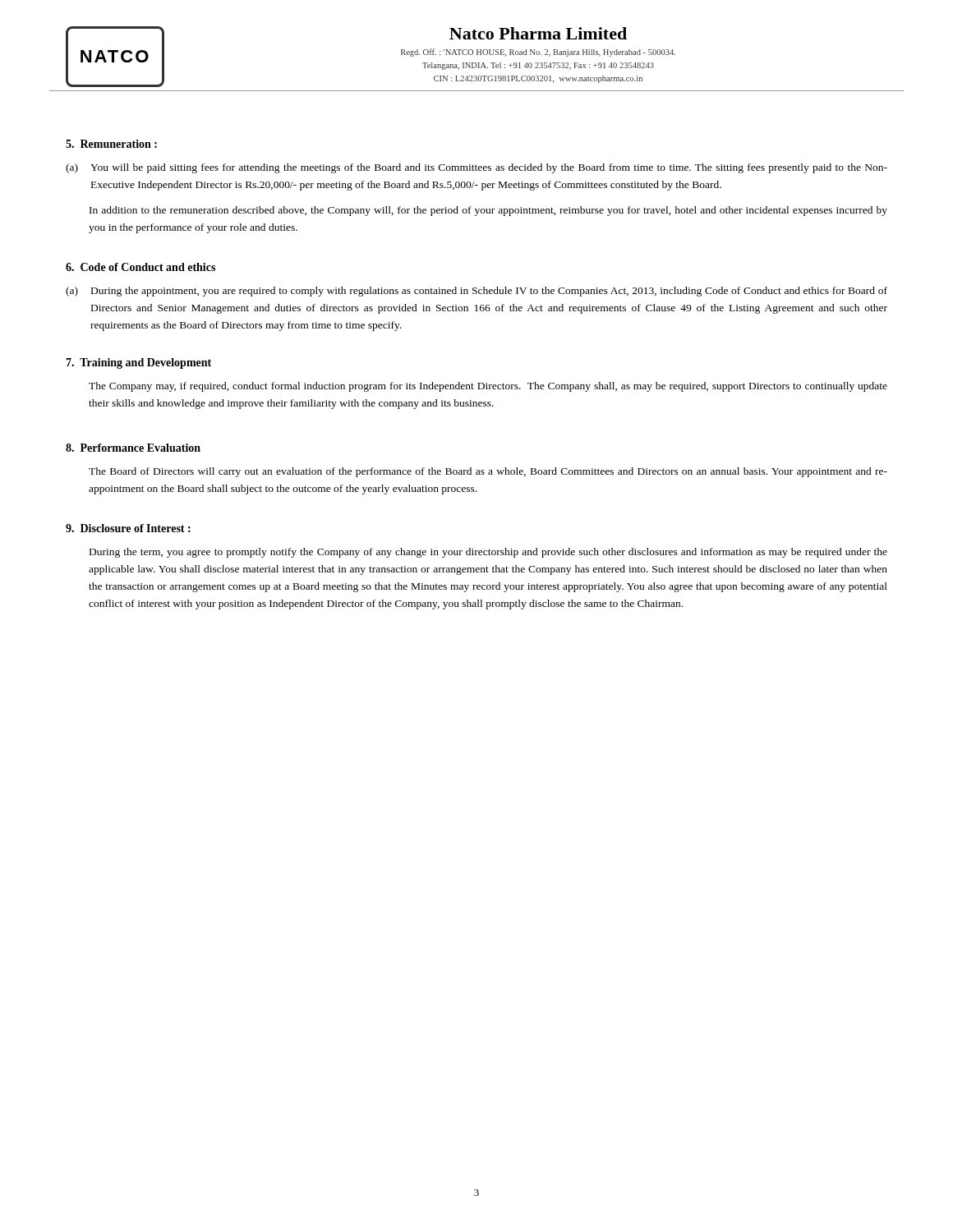The width and height of the screenshot is (953, 1232).
Task: Locate the section header containing "7. Training and Development"
Action: 139,363
